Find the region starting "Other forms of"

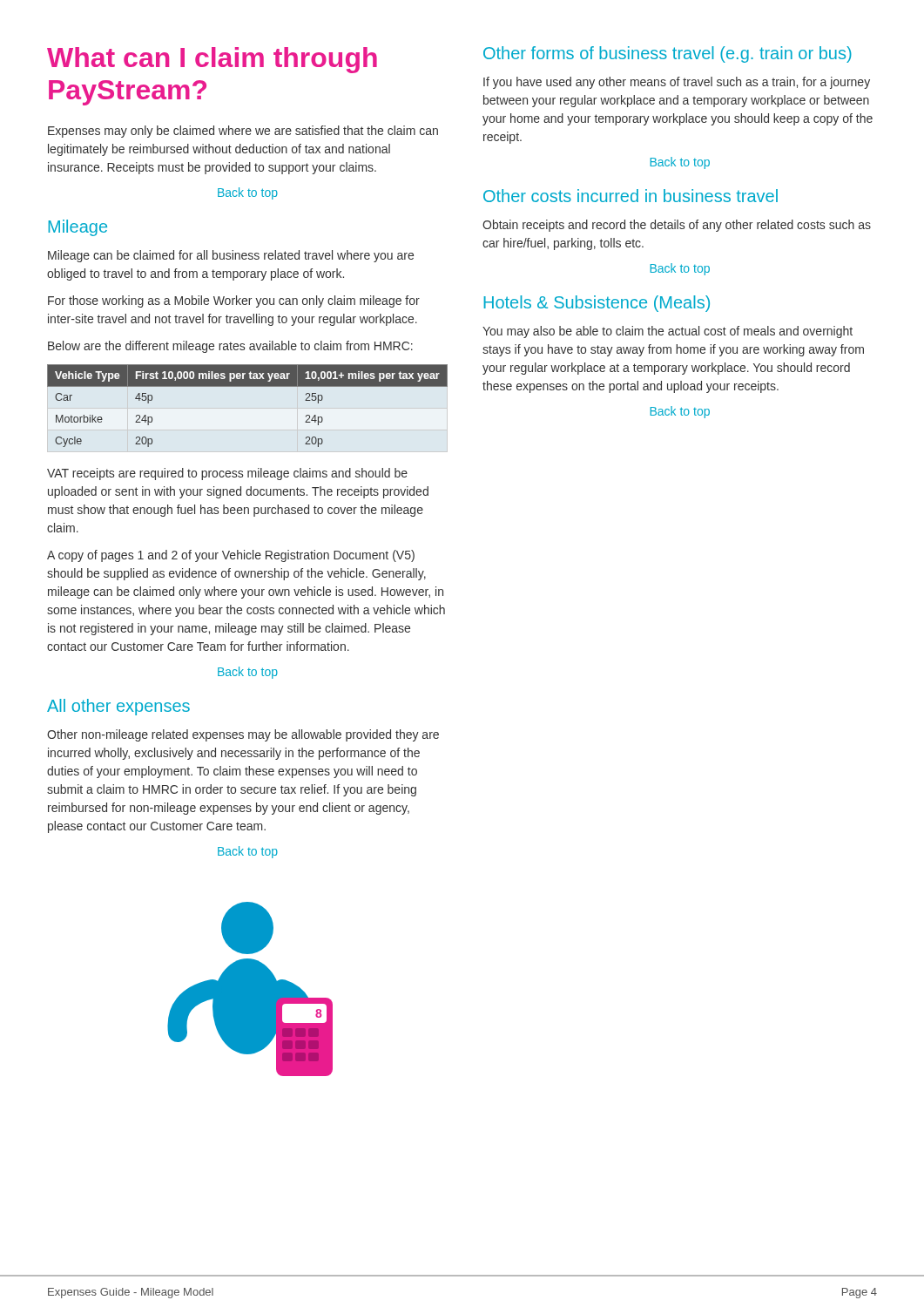pos(680,53)
